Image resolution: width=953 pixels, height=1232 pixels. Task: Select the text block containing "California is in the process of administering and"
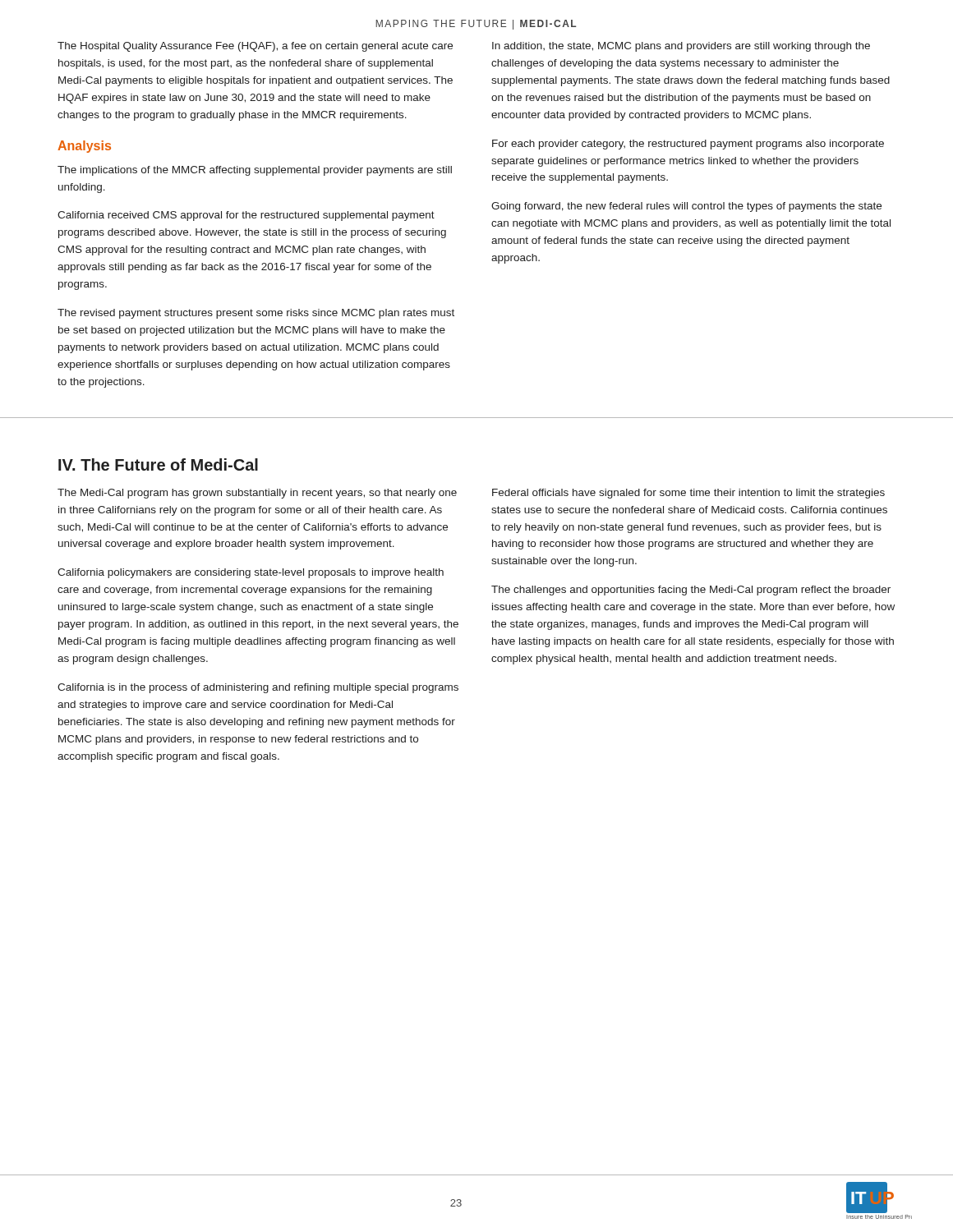point(258,721)
